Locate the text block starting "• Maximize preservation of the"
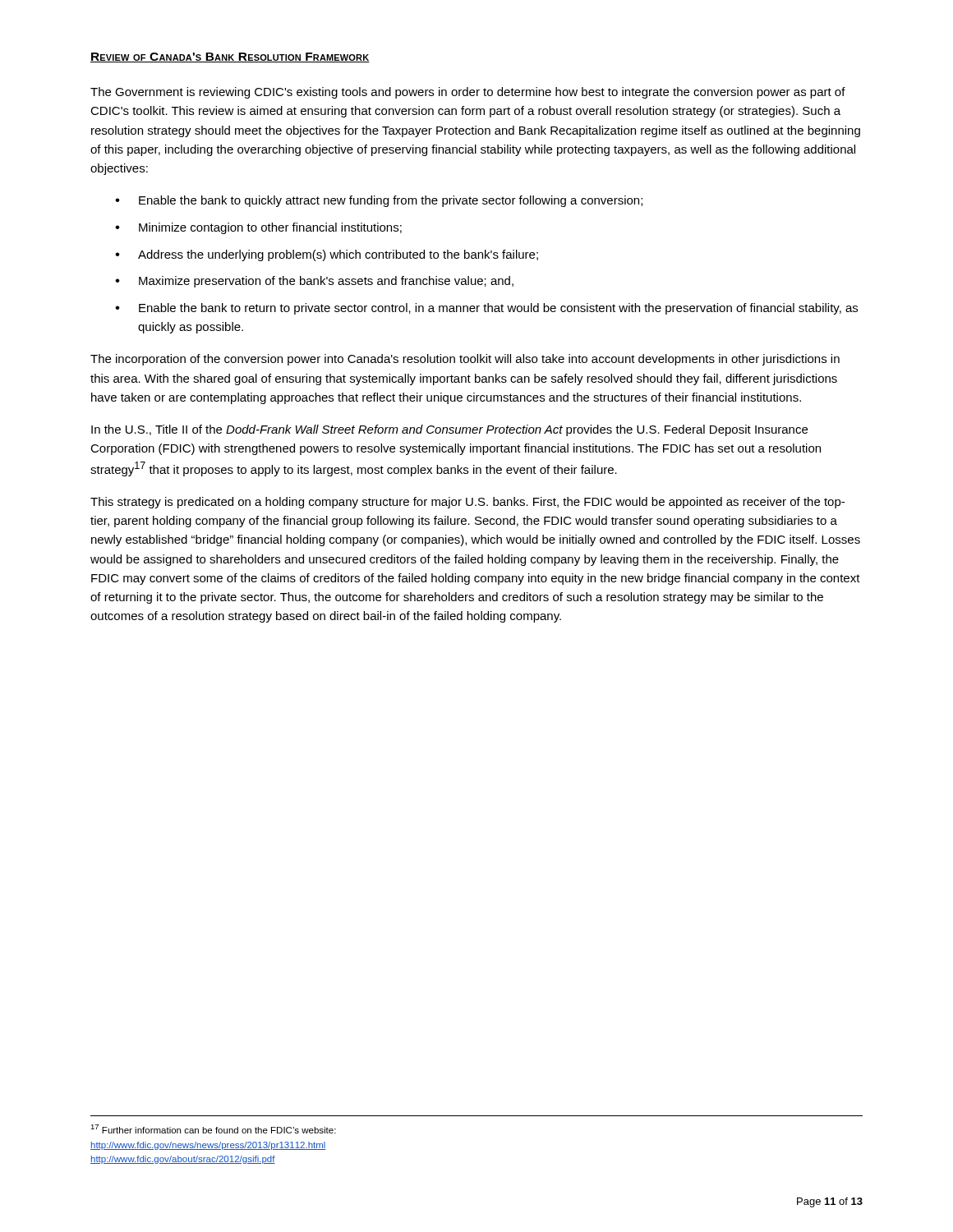 click(x=489, y=281)
